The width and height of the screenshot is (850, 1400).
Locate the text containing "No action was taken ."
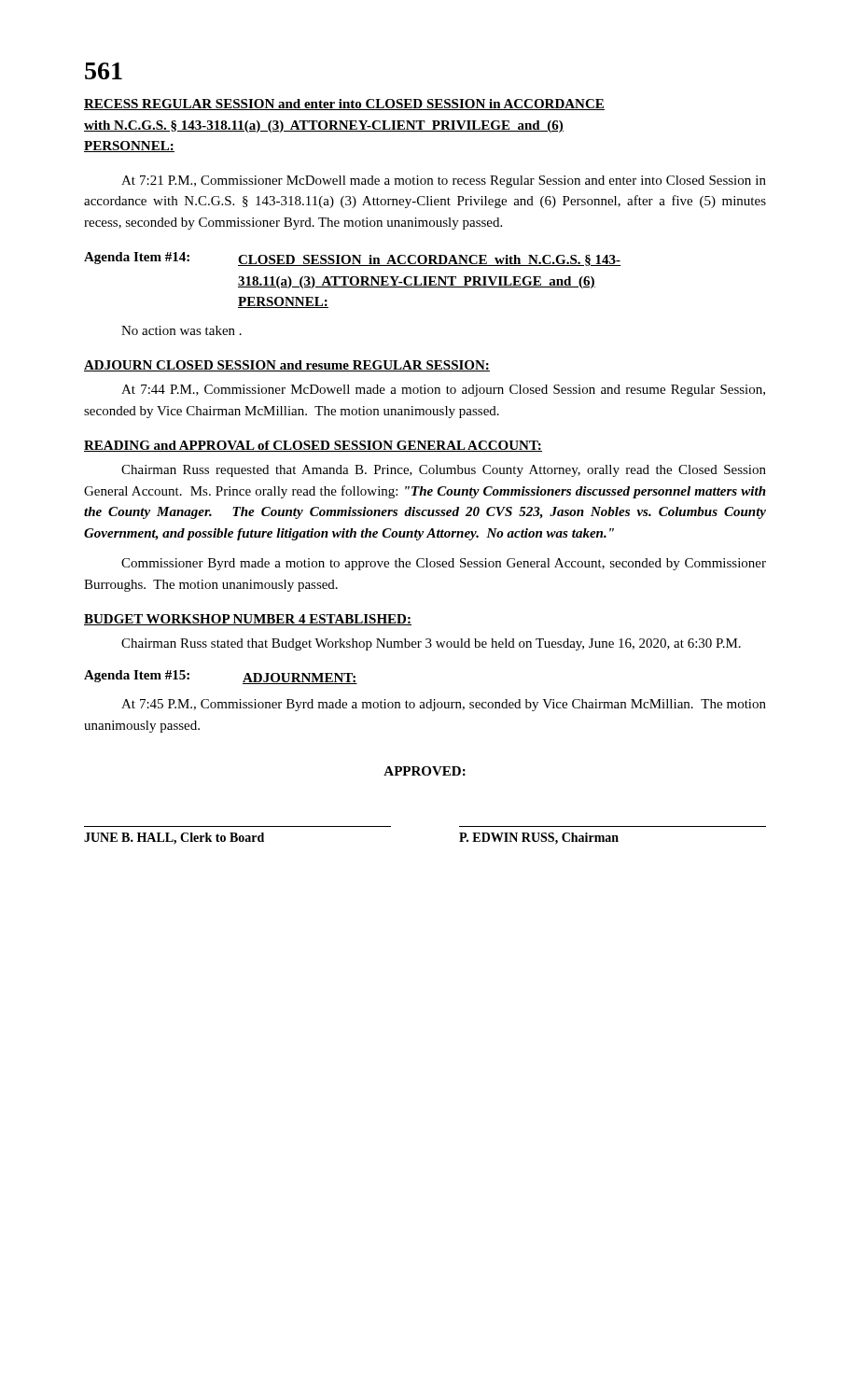pyautogui.click(x=182, y=330)
